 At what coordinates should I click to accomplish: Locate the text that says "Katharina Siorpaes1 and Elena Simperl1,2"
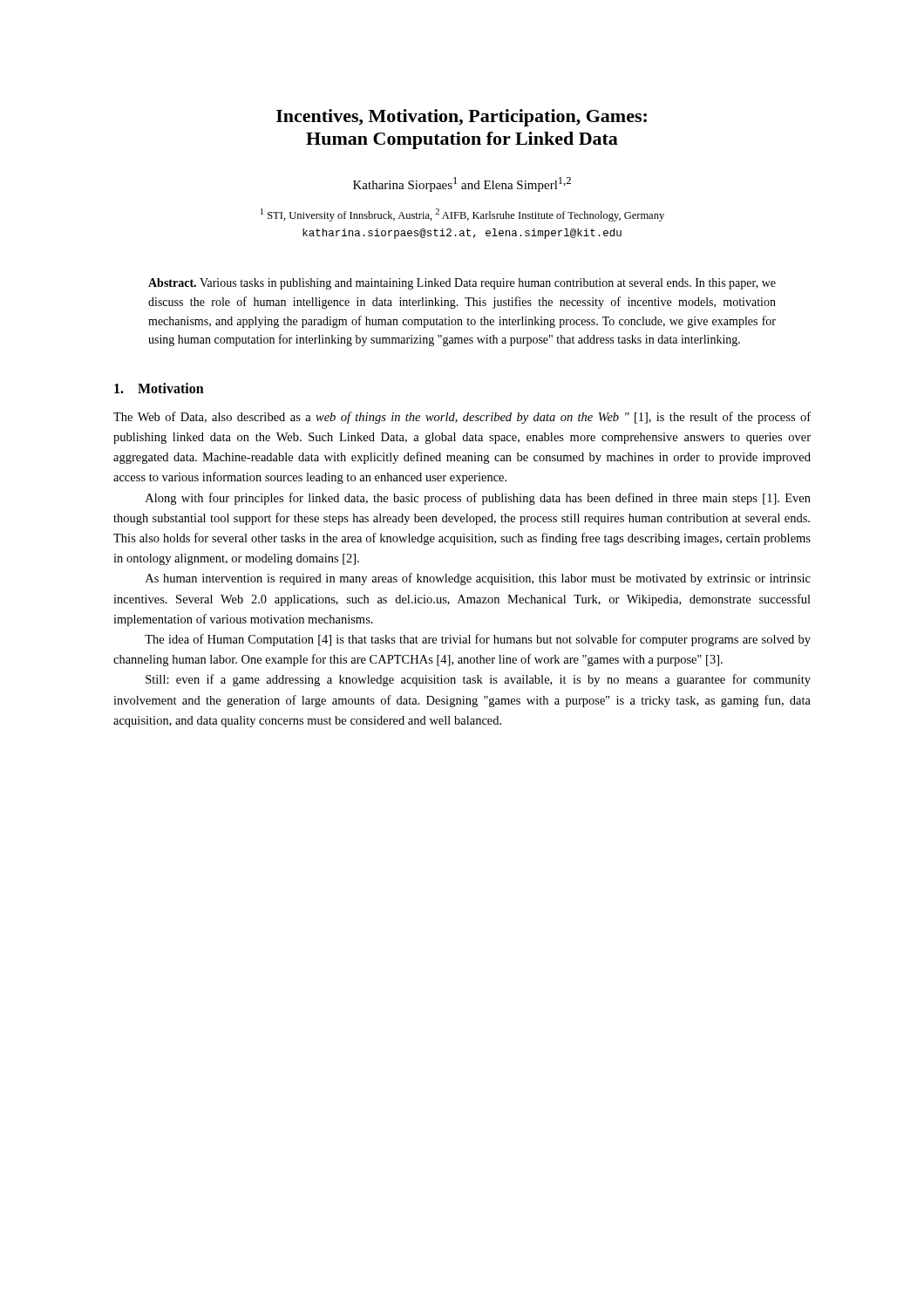[x=462, y=183]
